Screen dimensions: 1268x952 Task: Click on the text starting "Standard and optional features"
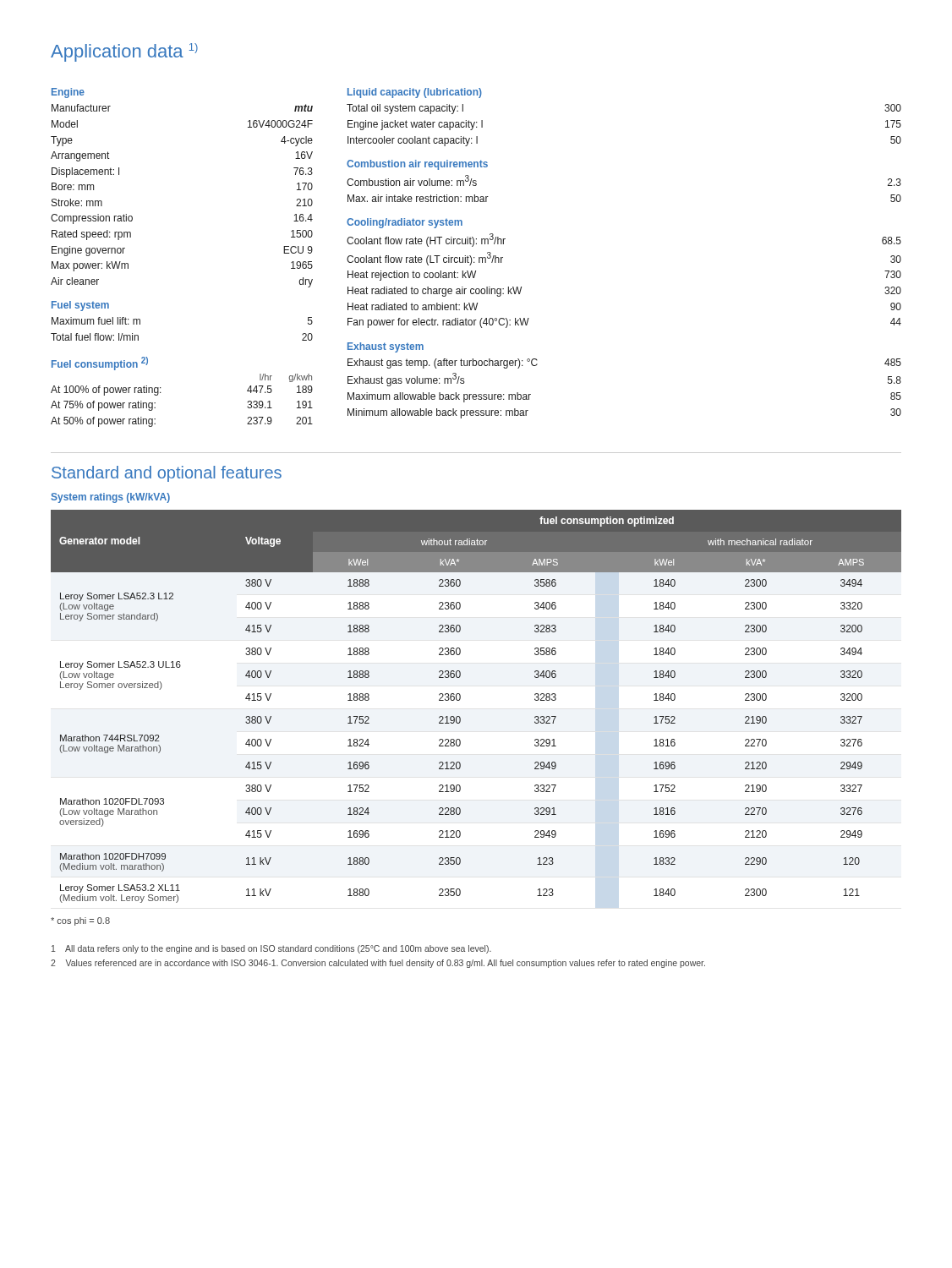(167, 474)
